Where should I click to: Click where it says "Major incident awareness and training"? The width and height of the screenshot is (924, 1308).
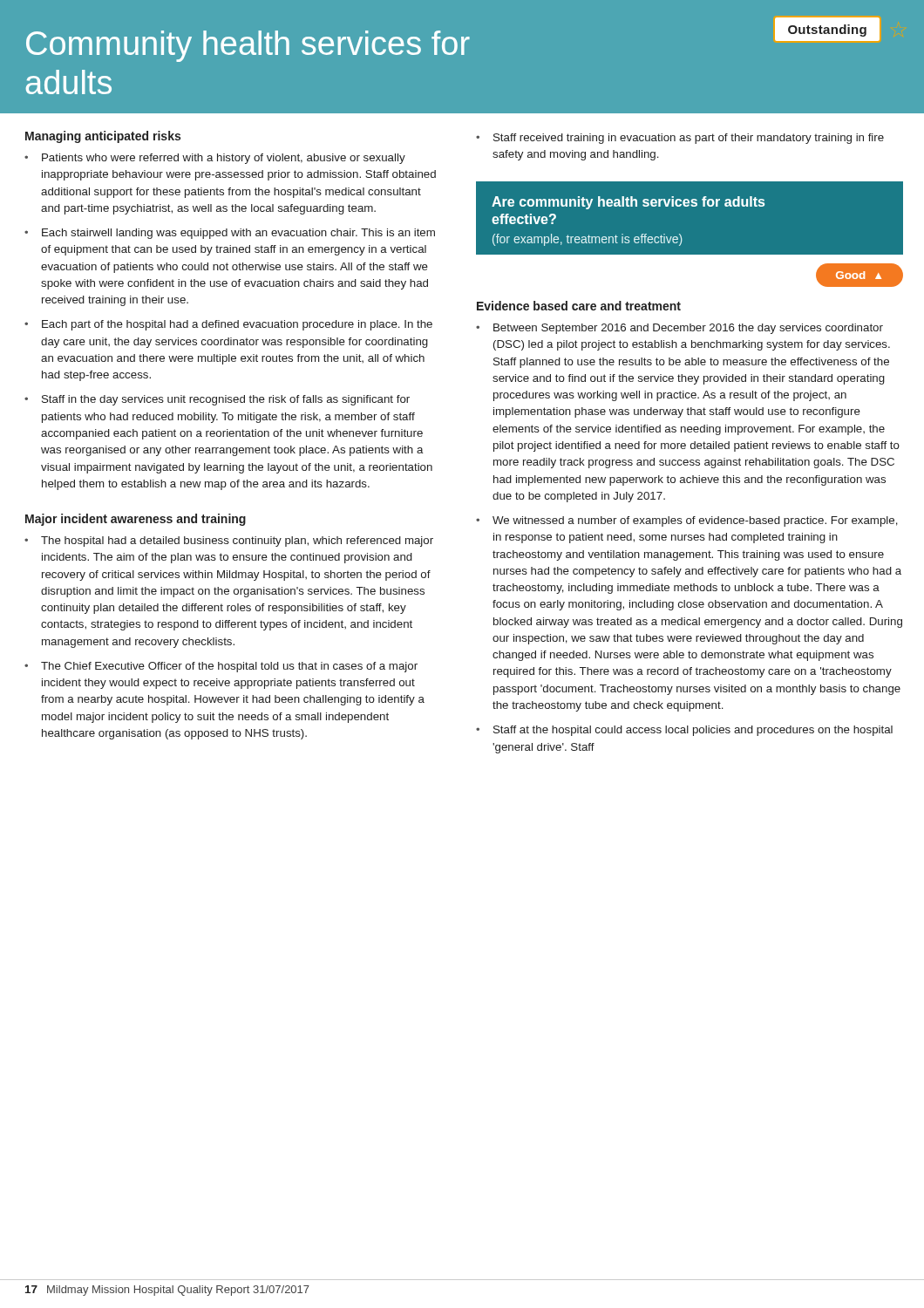[x=135, y=519]
